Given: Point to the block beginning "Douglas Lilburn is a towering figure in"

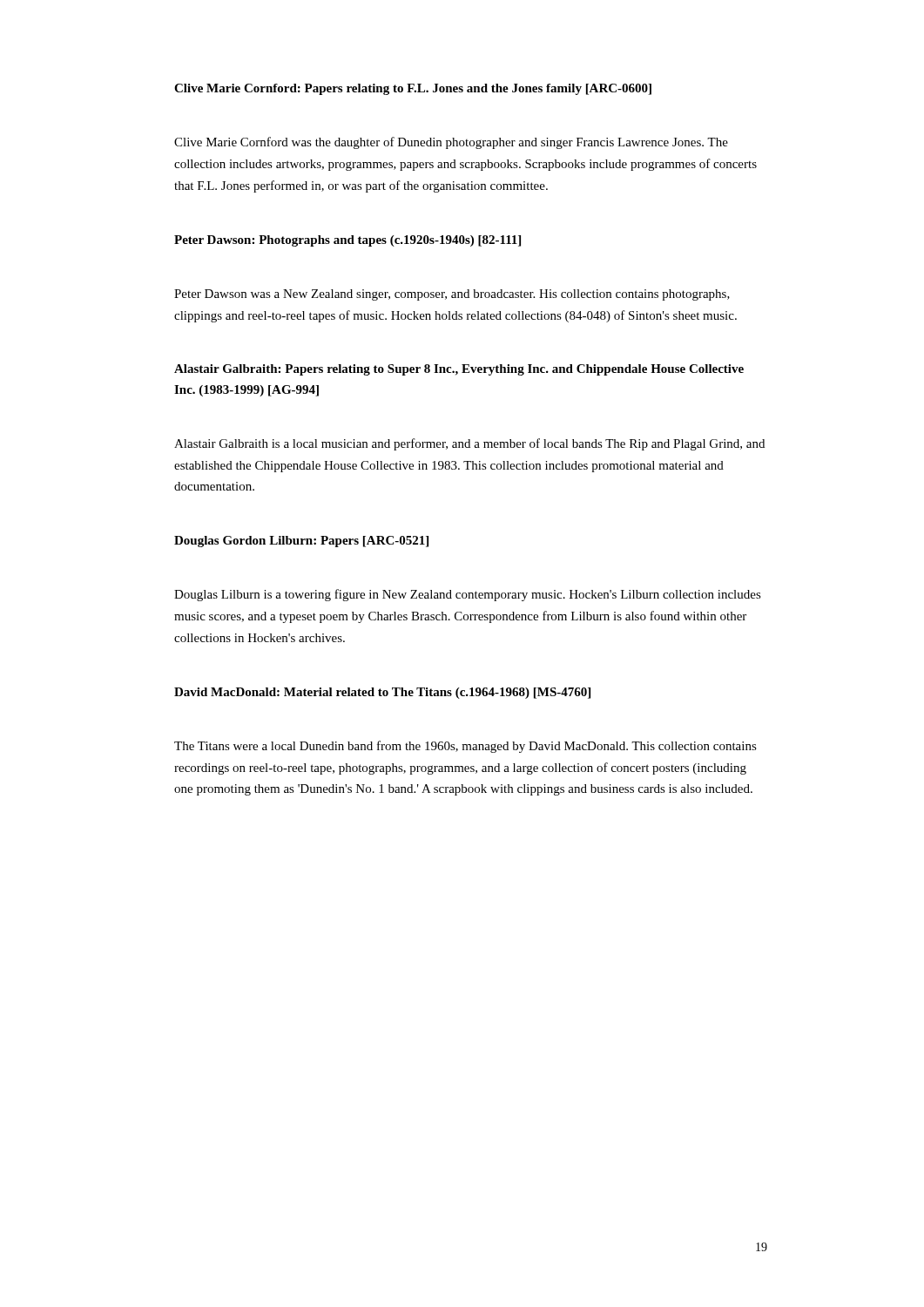Looking at the screenshot, I should point(471,616).
